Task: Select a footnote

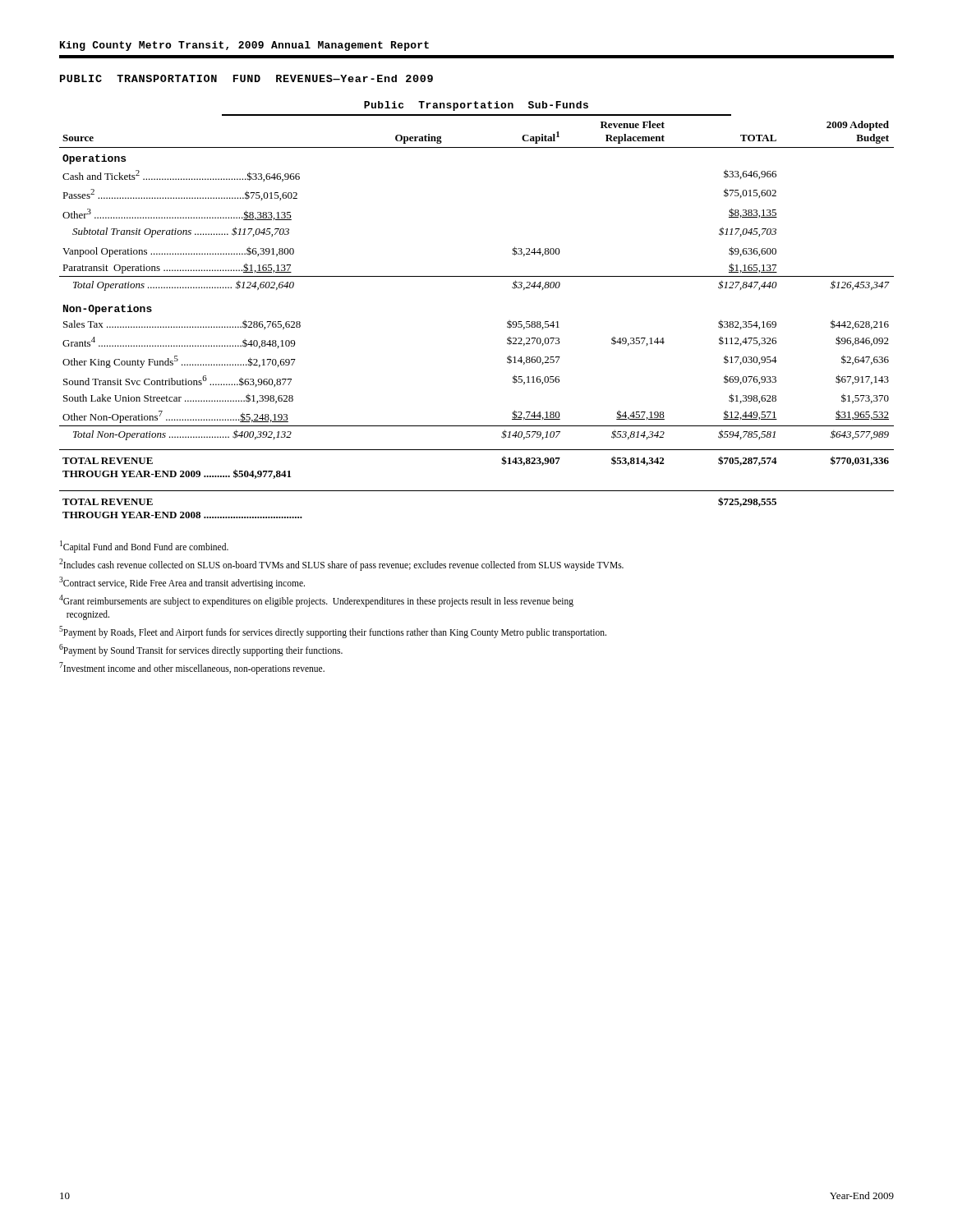Action: (x=476, y=607)
